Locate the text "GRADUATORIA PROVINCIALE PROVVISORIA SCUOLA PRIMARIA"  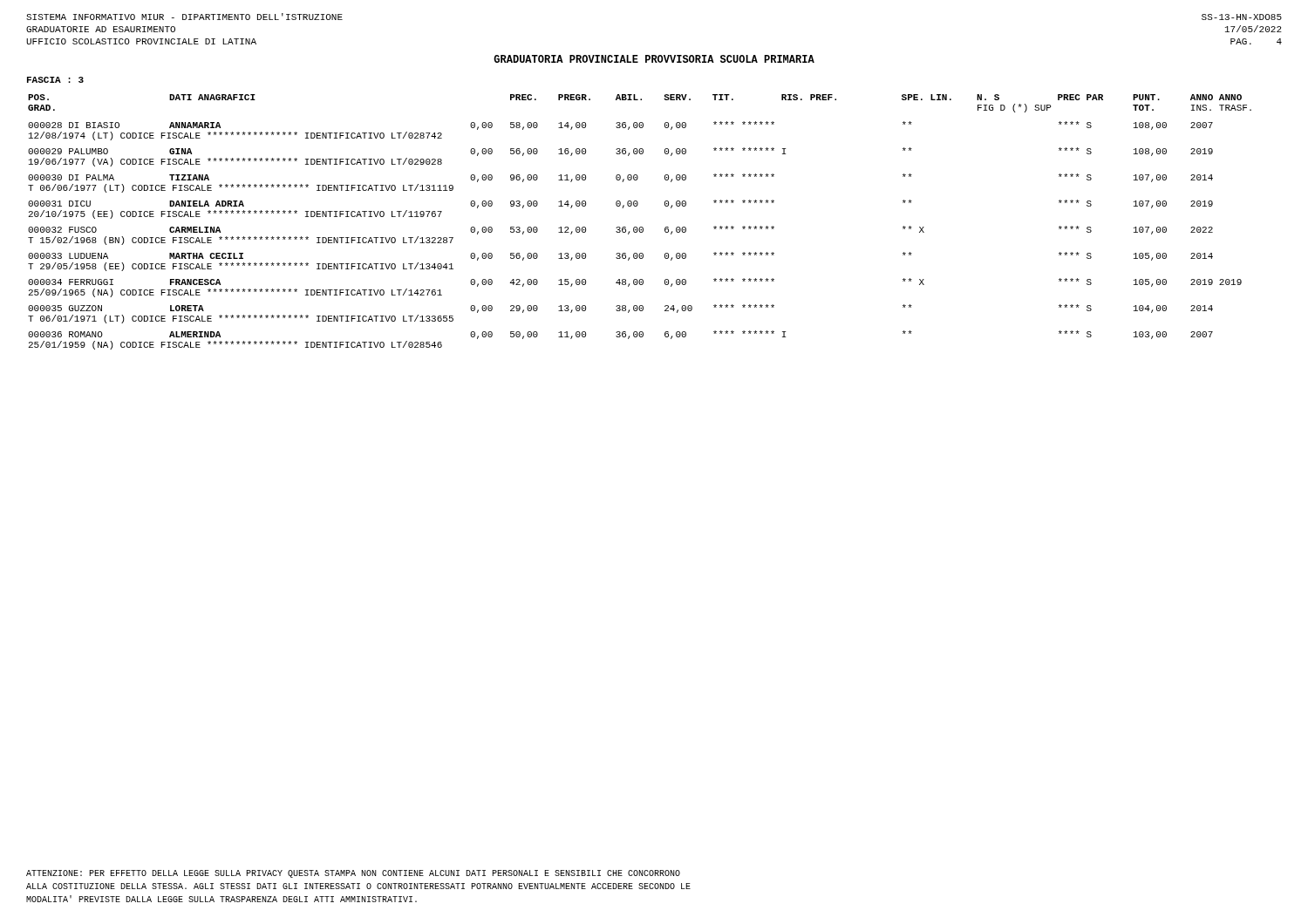pos(654,60)
